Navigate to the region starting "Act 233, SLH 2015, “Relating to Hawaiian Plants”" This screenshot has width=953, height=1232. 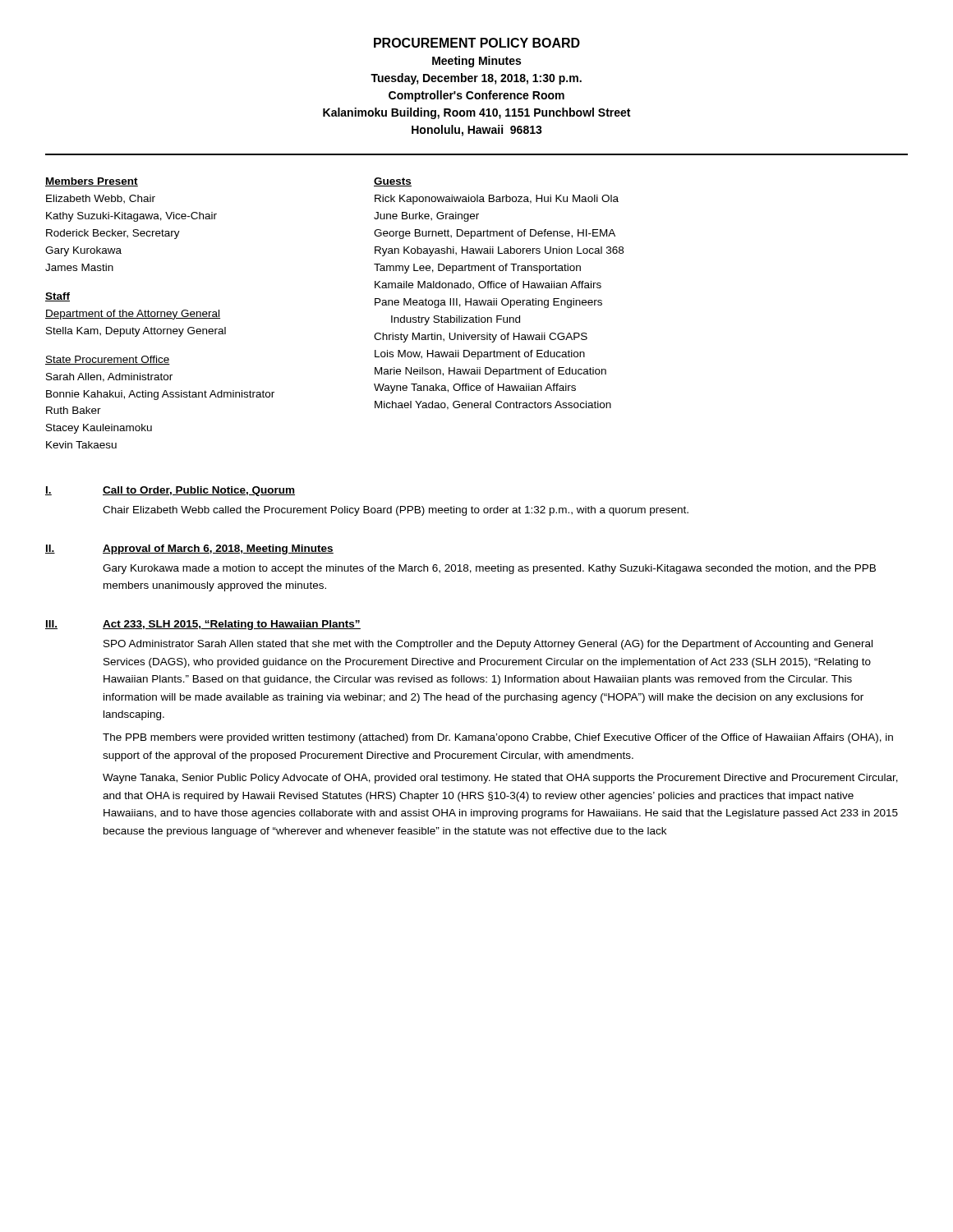coord(232,624)
